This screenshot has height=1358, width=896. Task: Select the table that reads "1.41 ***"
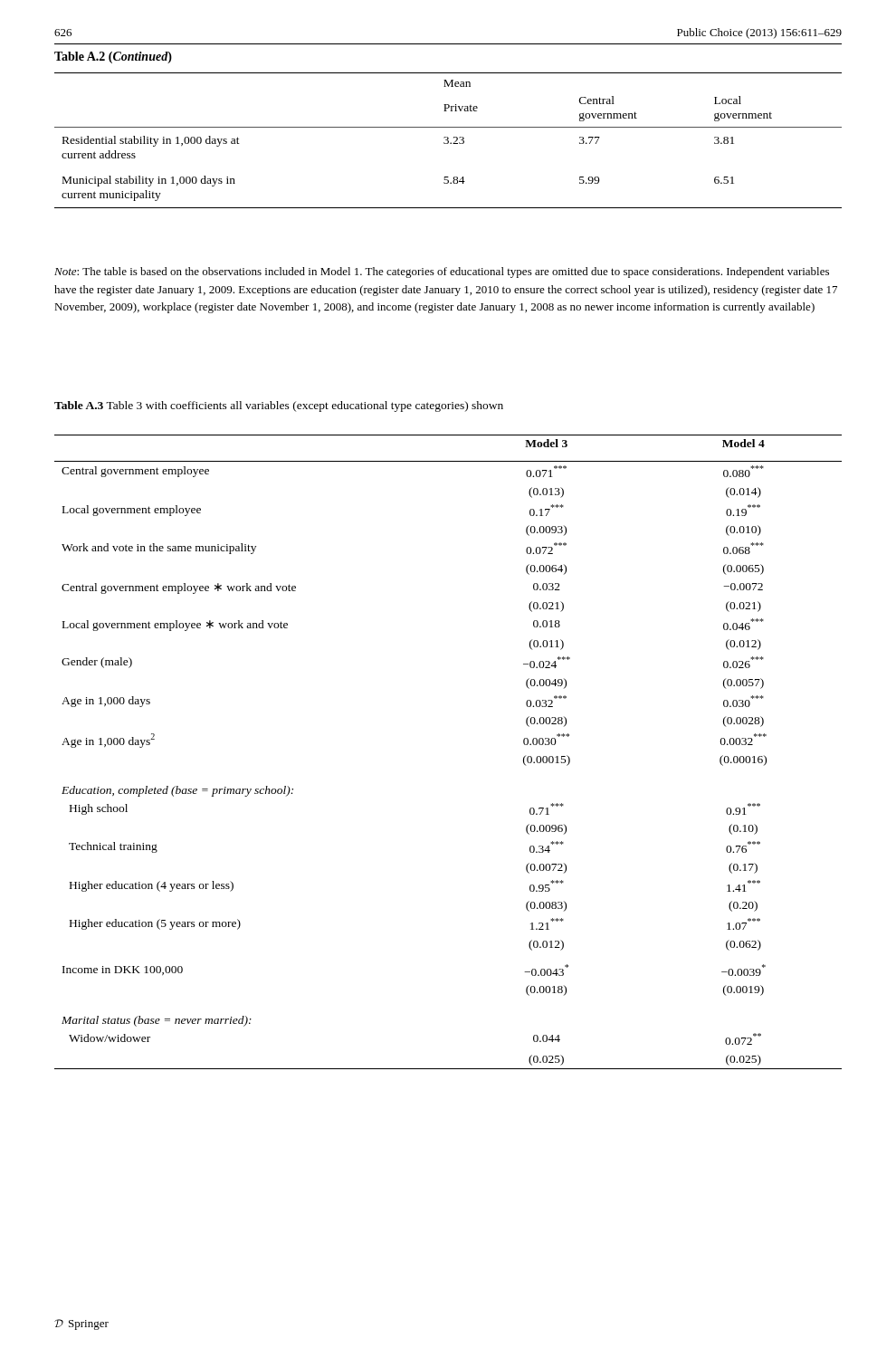pos(448,752)
